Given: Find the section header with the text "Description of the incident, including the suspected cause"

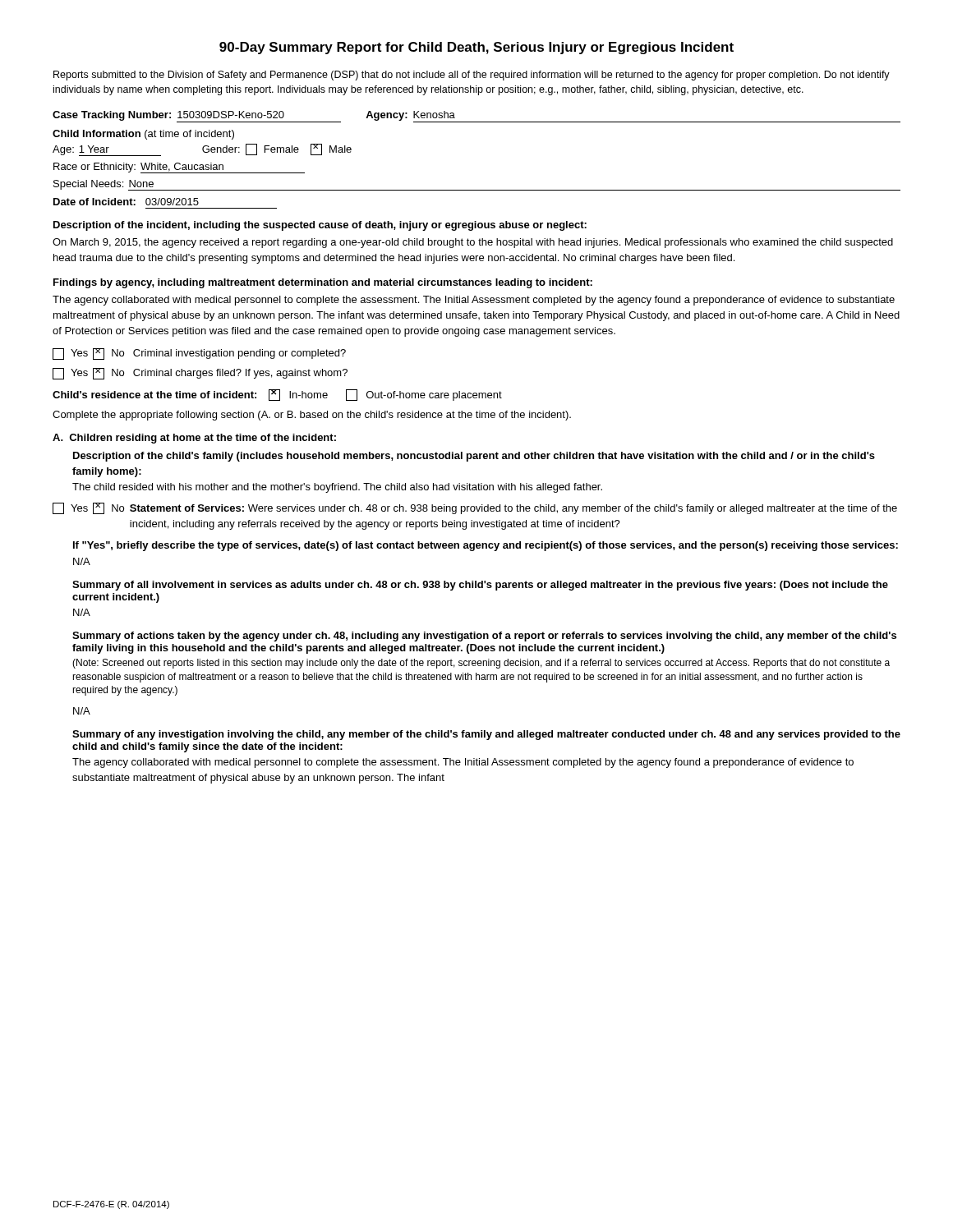Looking at the screenshot, I should point(320,225).
